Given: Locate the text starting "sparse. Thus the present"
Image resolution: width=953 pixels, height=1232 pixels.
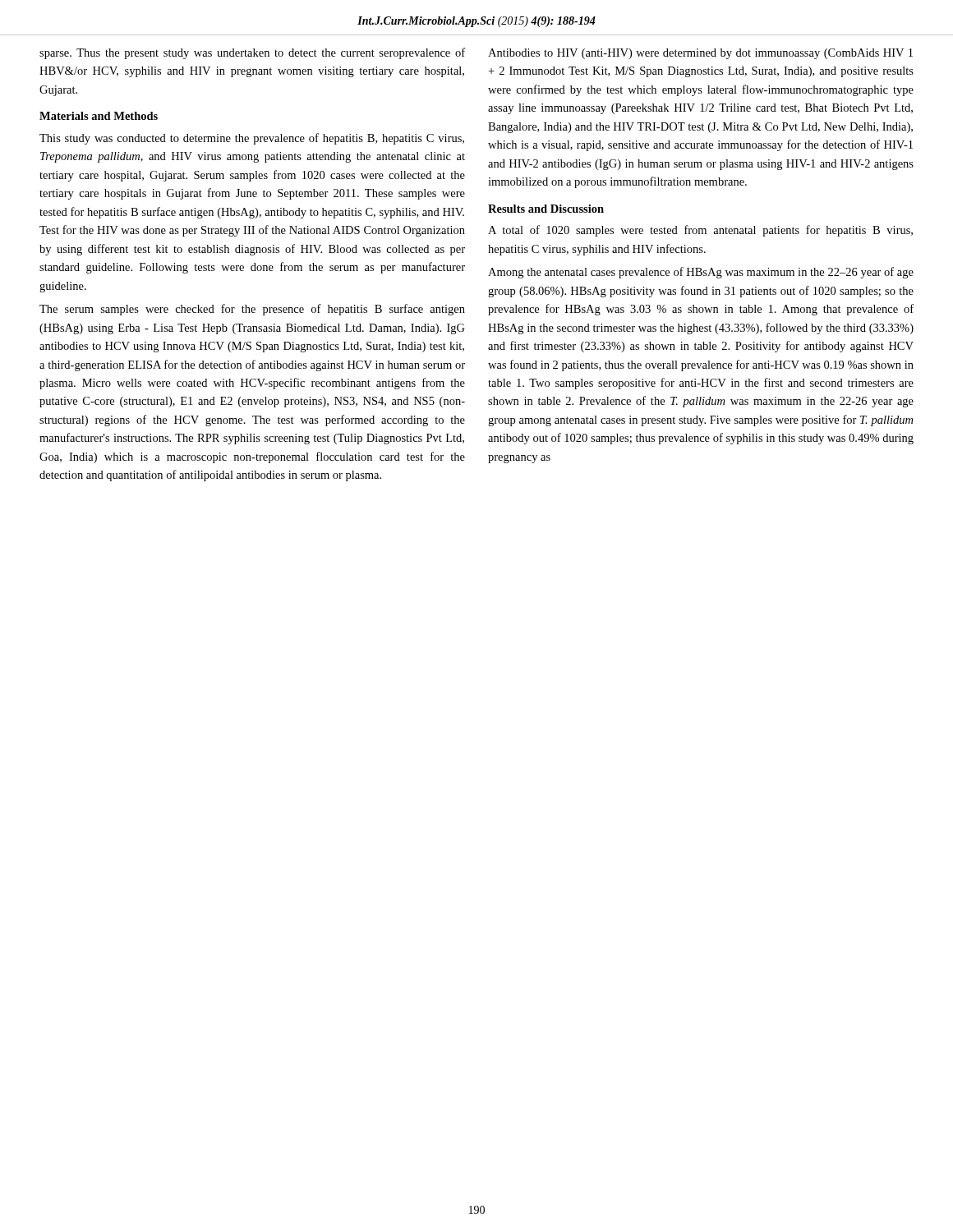Looking at the screenshot, I should (252, 71).
